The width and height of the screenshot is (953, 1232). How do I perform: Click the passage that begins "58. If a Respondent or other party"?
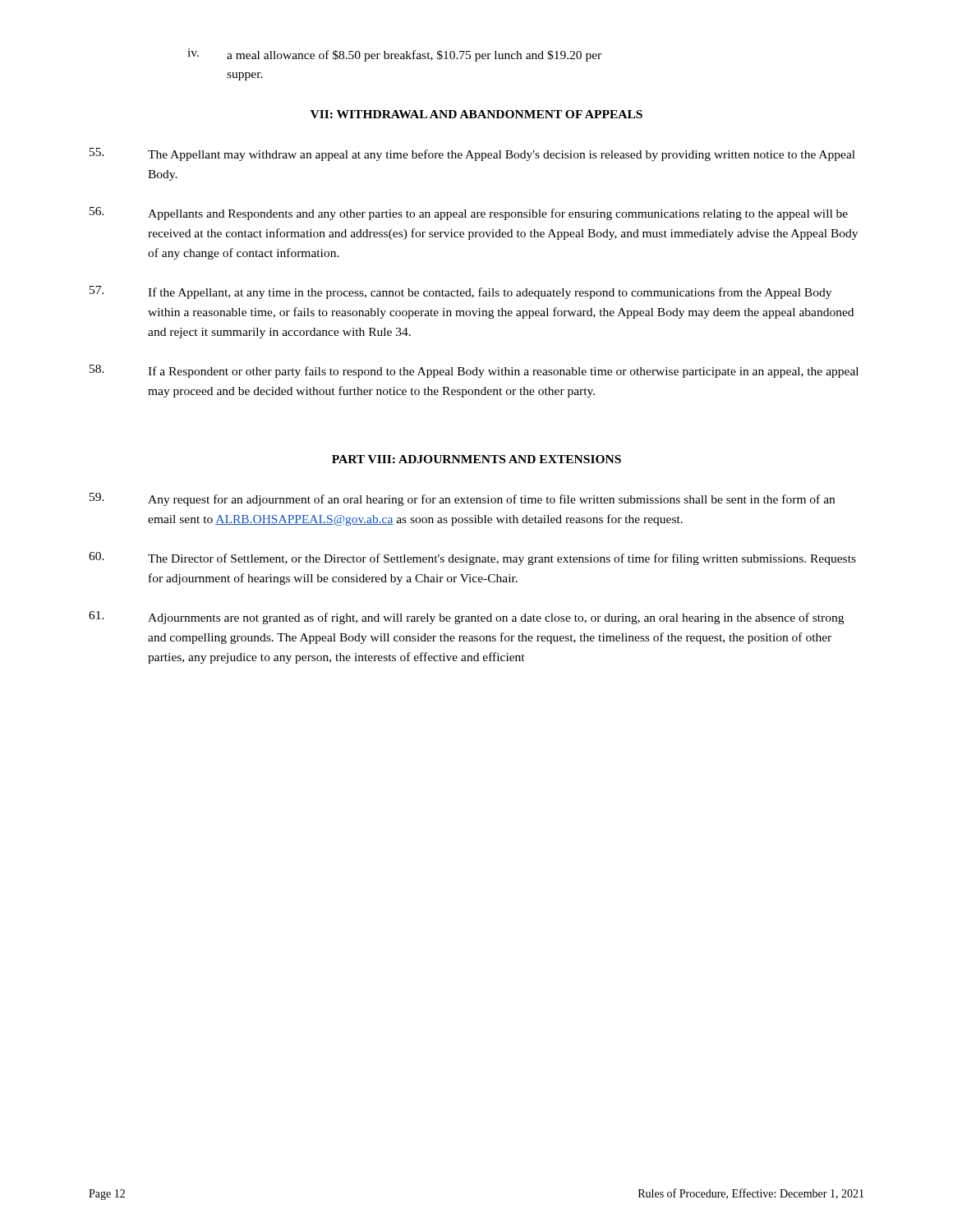pos(476,381)
